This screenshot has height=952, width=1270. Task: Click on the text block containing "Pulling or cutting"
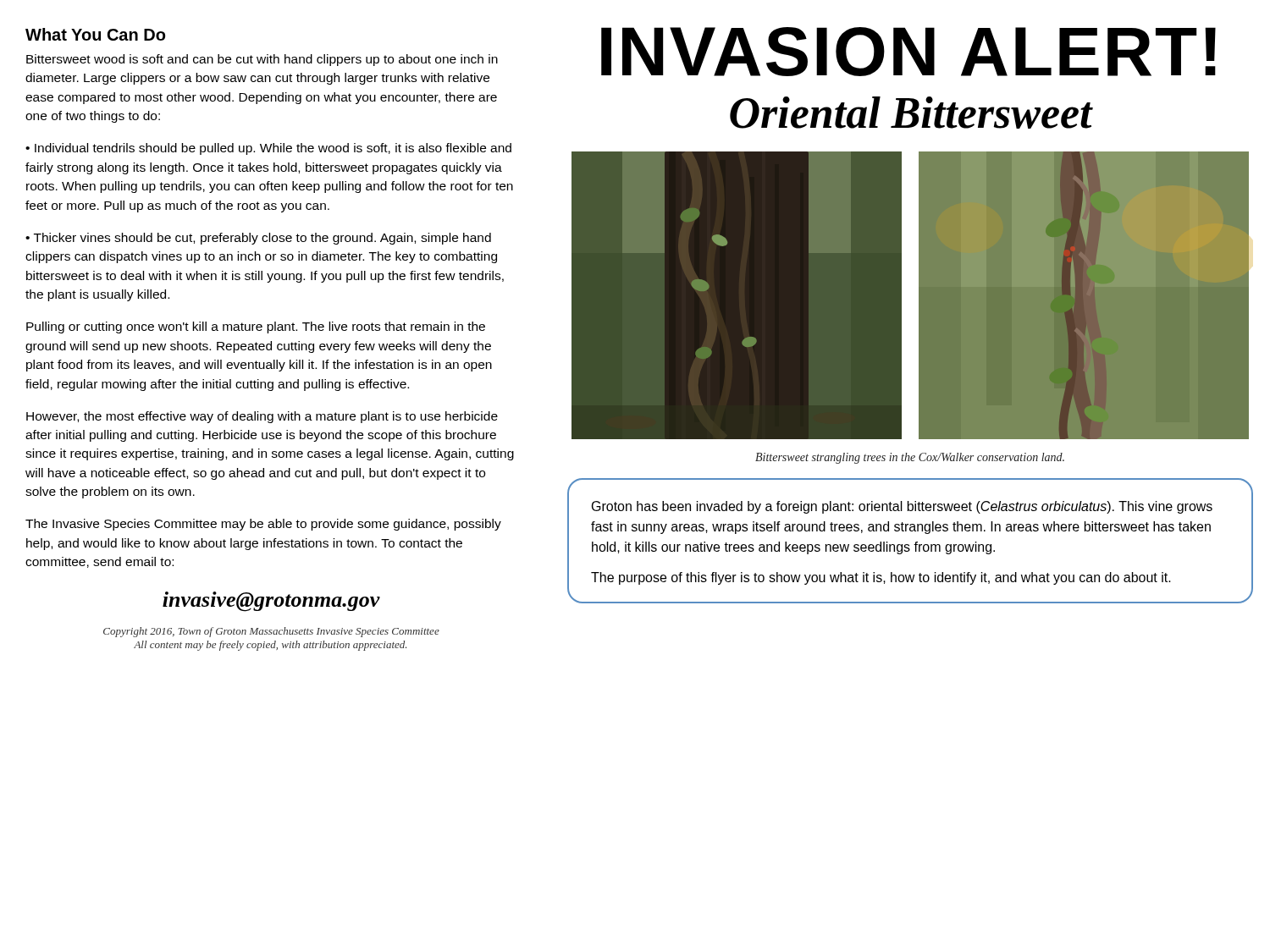(x=271, y=355)
